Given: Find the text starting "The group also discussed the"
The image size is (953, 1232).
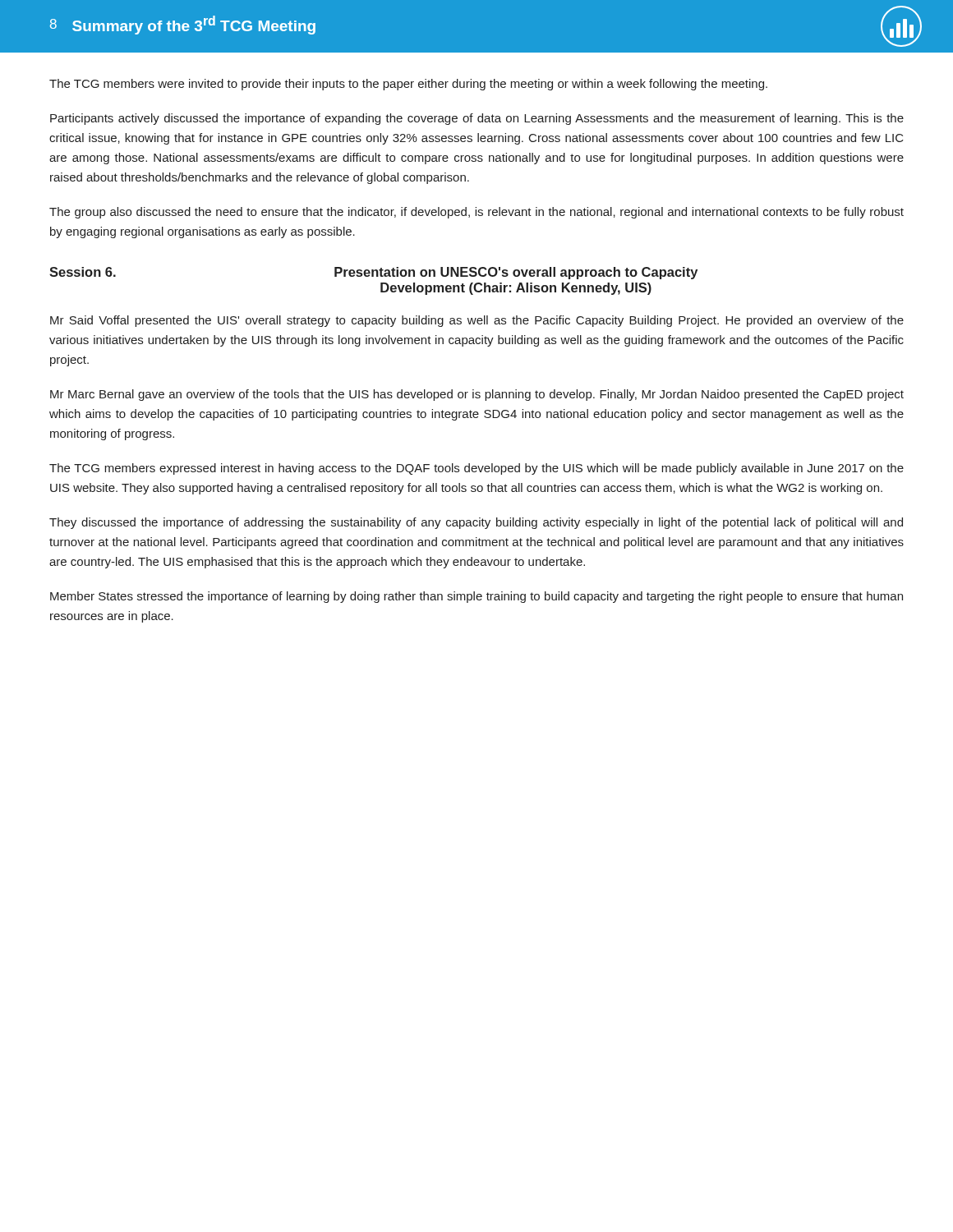Looking at the screenshot, I should click(476, 221).
